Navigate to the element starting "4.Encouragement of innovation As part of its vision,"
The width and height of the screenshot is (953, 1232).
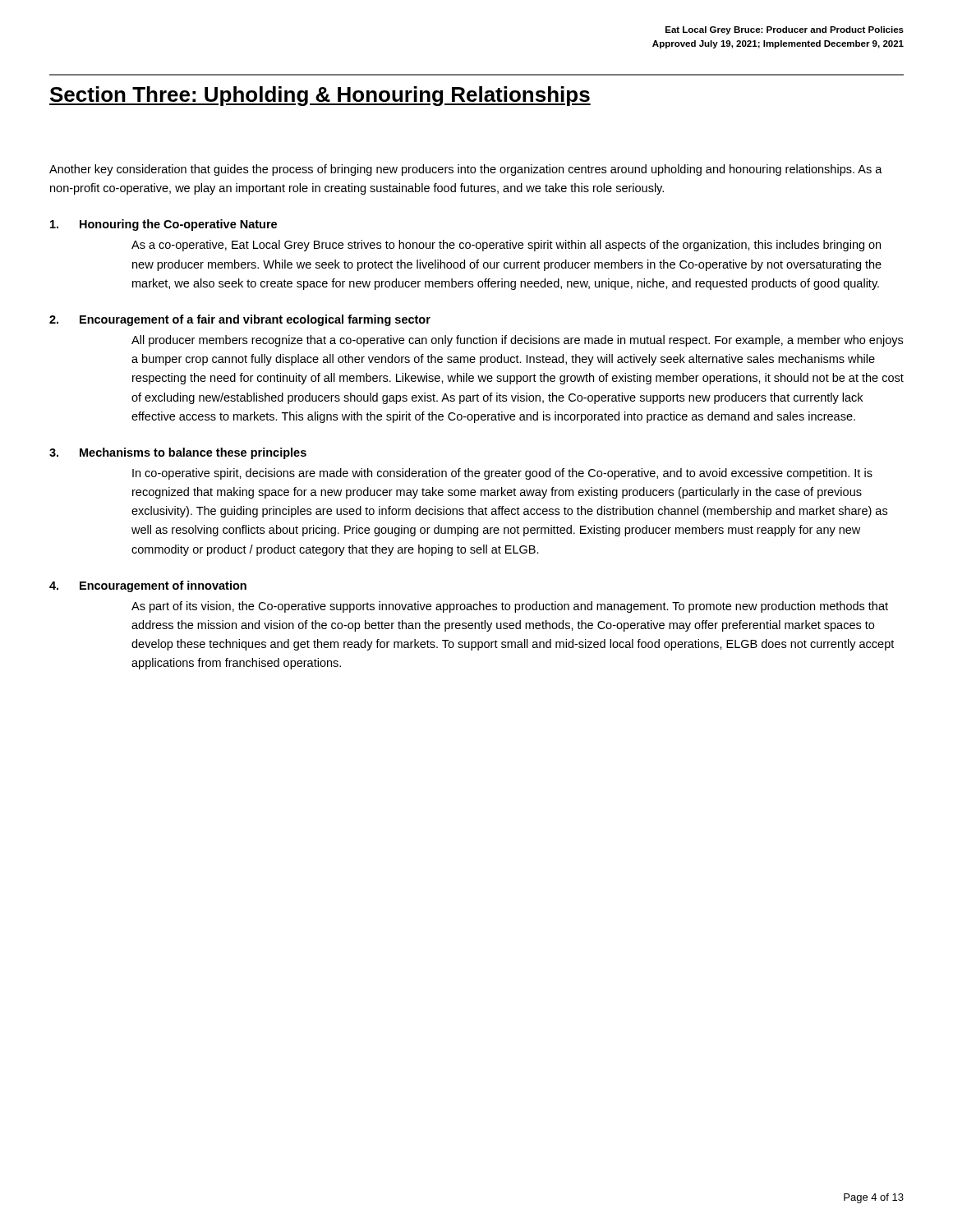click(x=476, y=626)
